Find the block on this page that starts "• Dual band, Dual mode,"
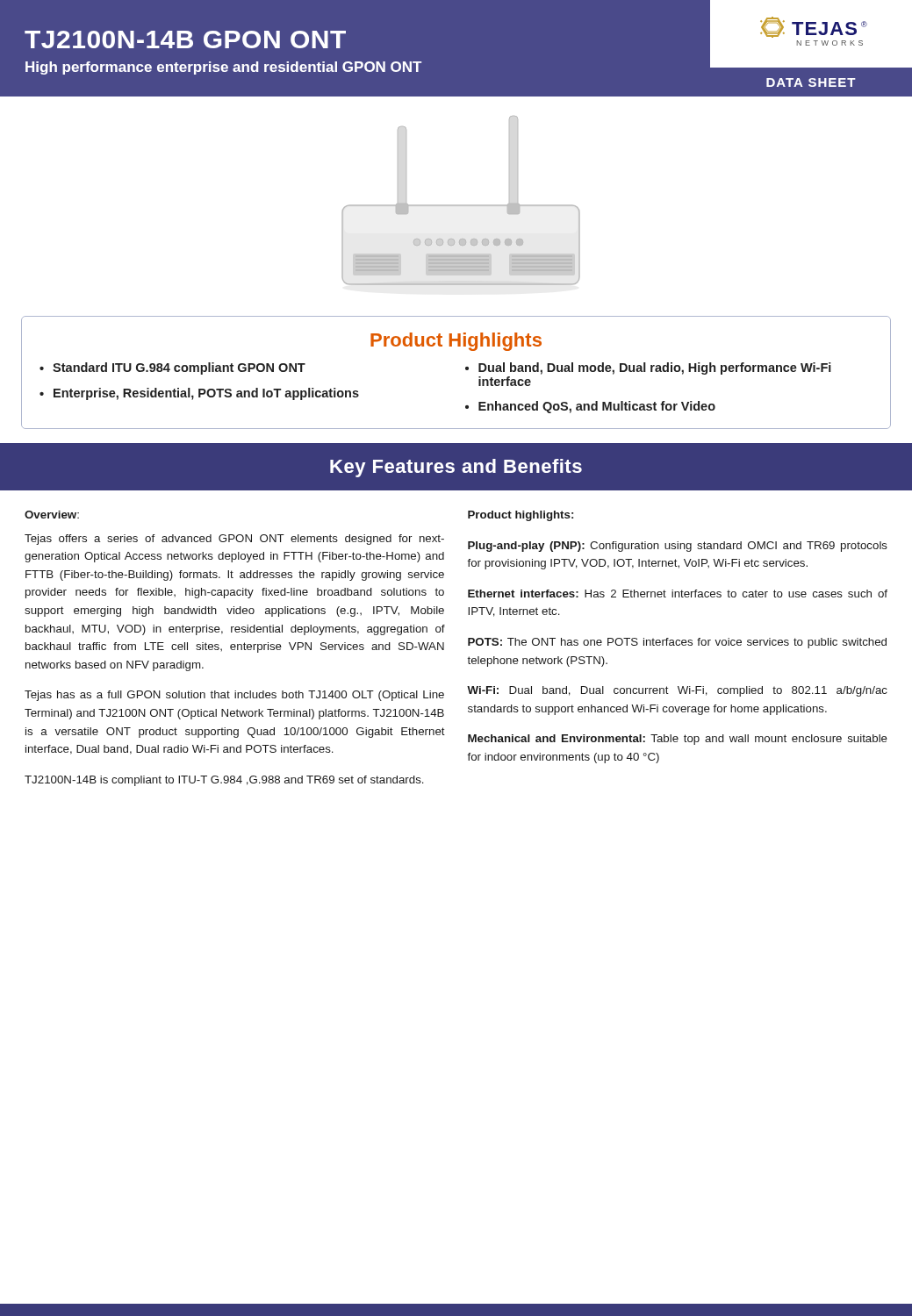The image size is (912, 1316). tap(669, 375)
